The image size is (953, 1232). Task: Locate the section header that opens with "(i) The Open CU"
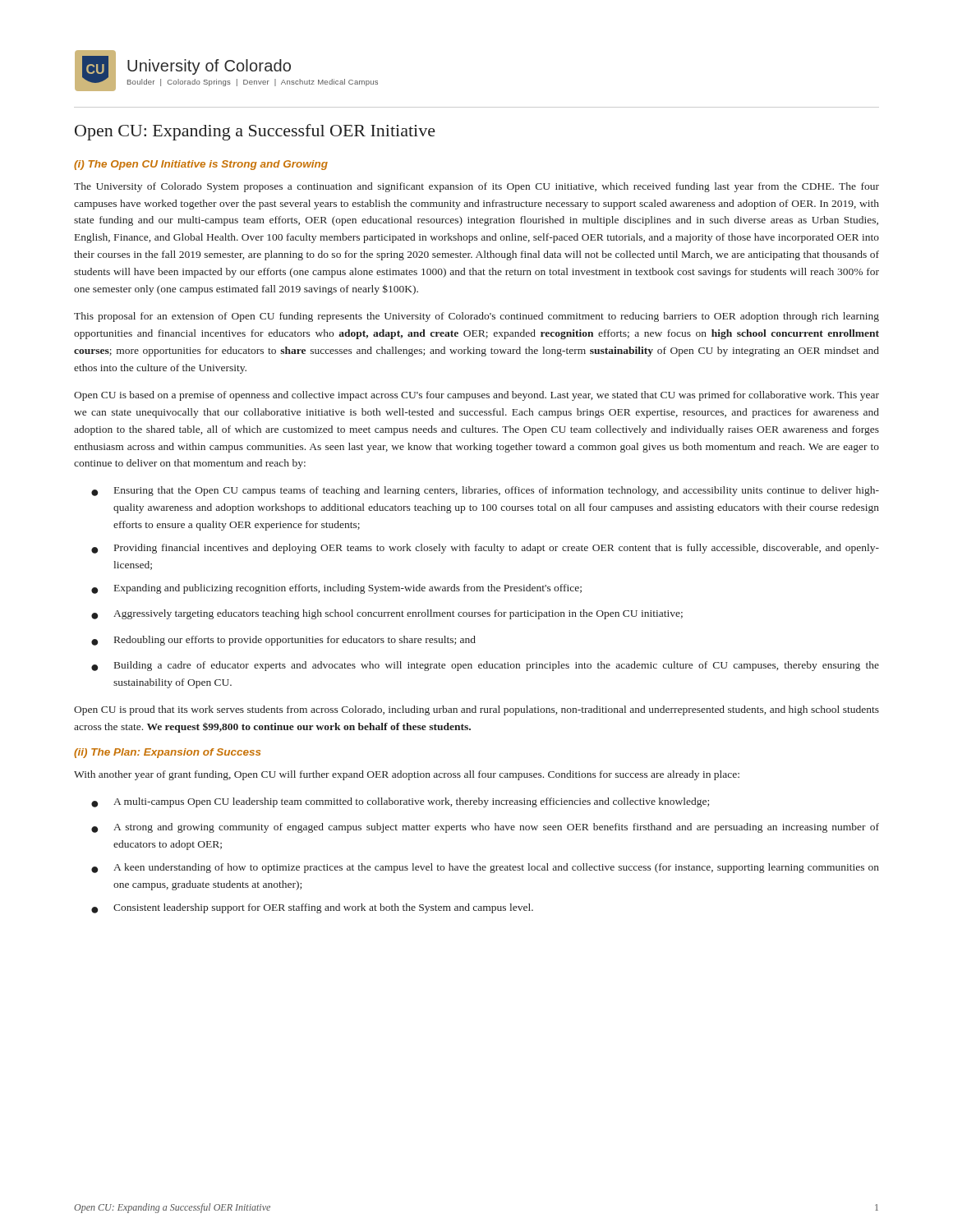click(201, 163)
